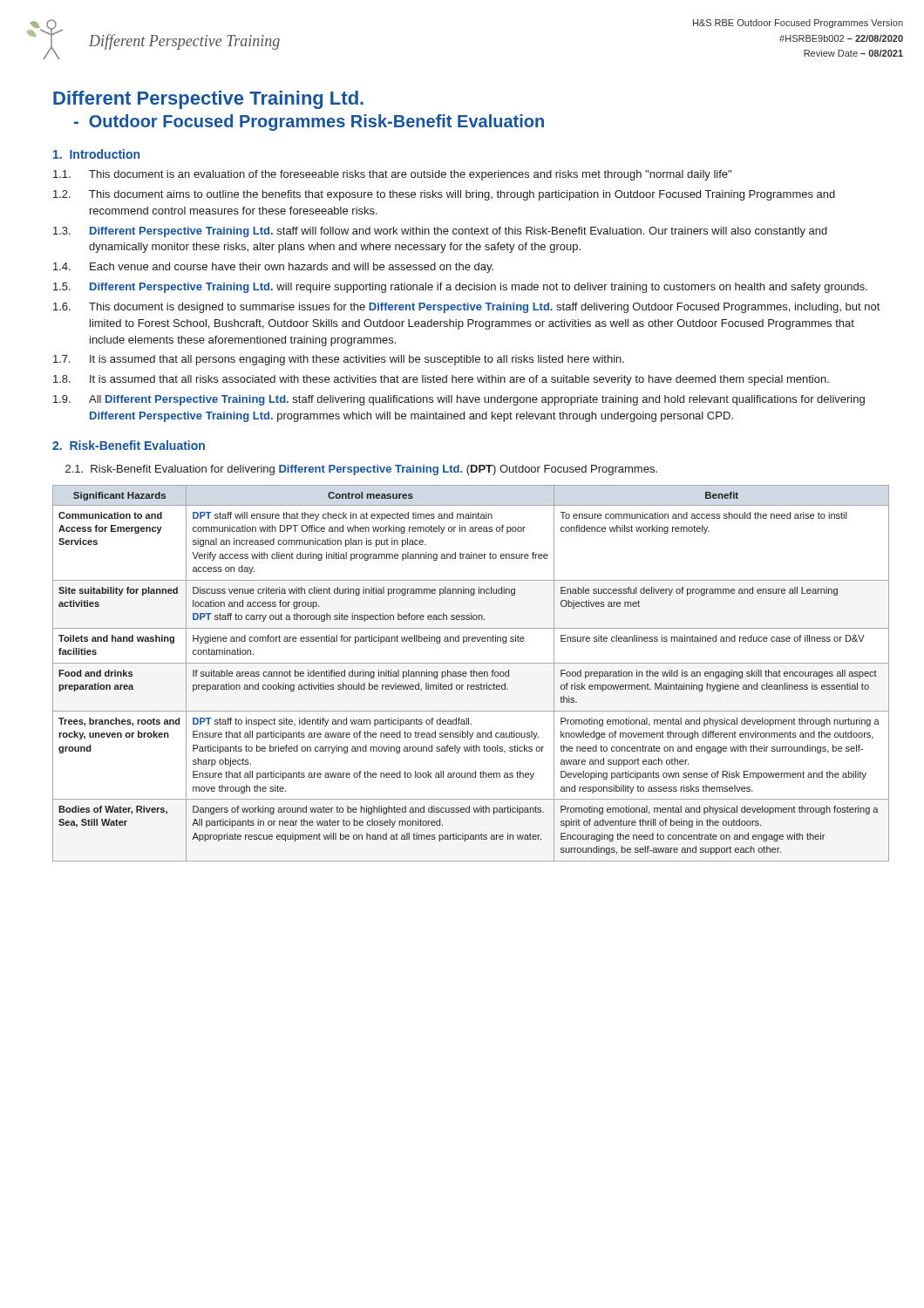924x1308 pixels.
Task: Where is the passage that starts "2. This document aims"?
Action: [471, 203]
